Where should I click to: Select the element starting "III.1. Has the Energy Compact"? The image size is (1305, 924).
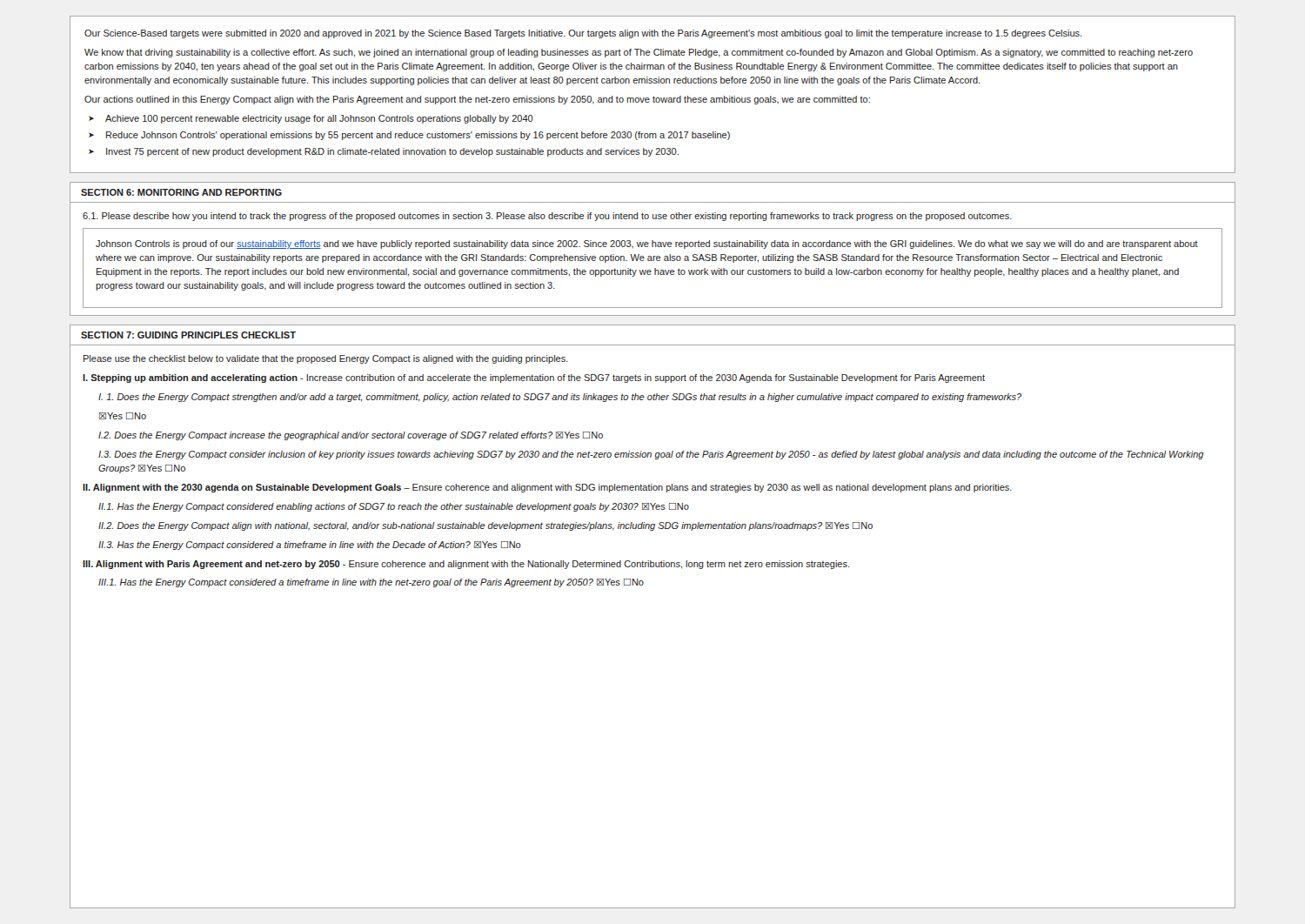point(371,583)
